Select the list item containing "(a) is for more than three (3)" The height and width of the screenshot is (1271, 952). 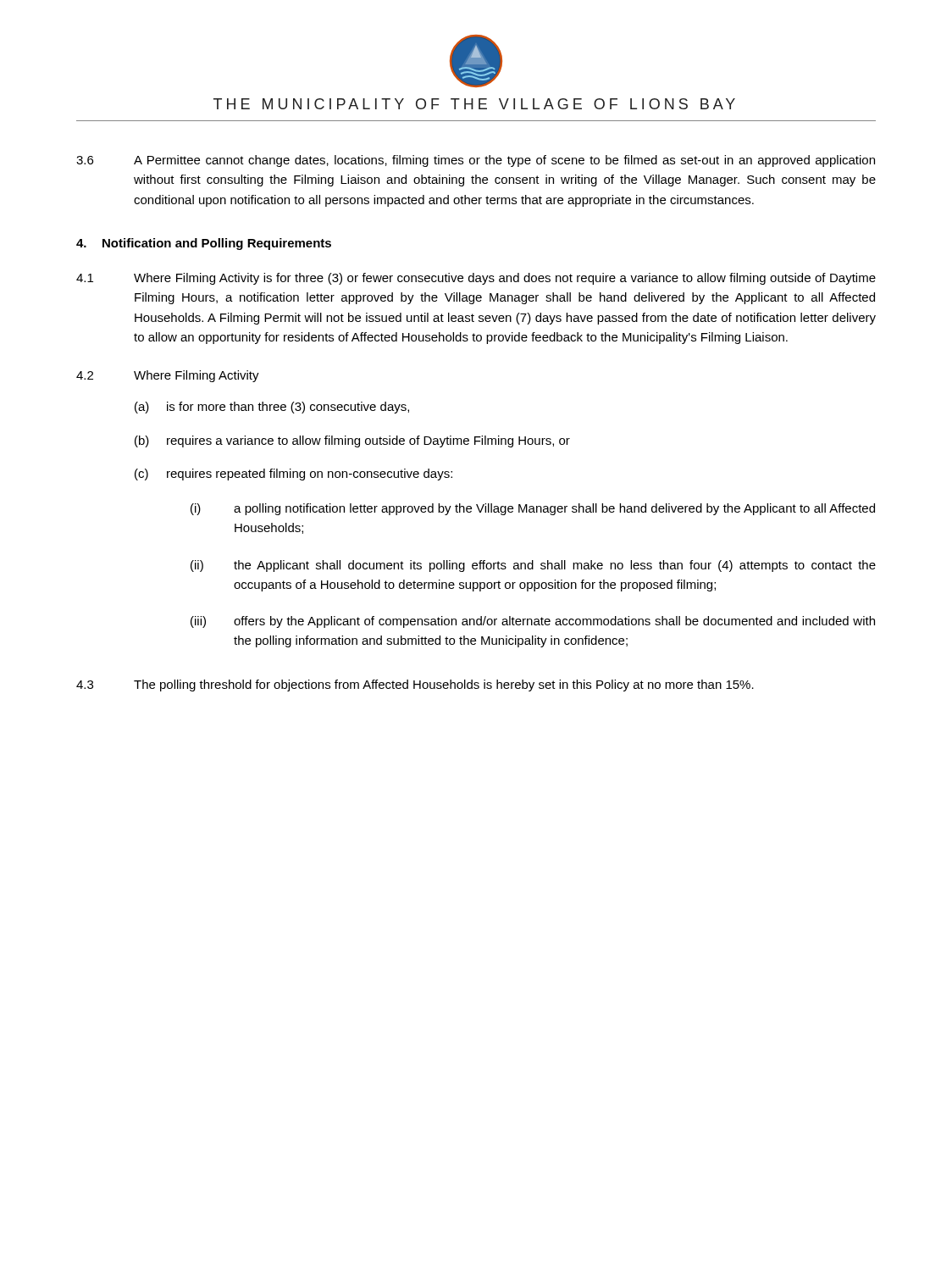(272, 408)
